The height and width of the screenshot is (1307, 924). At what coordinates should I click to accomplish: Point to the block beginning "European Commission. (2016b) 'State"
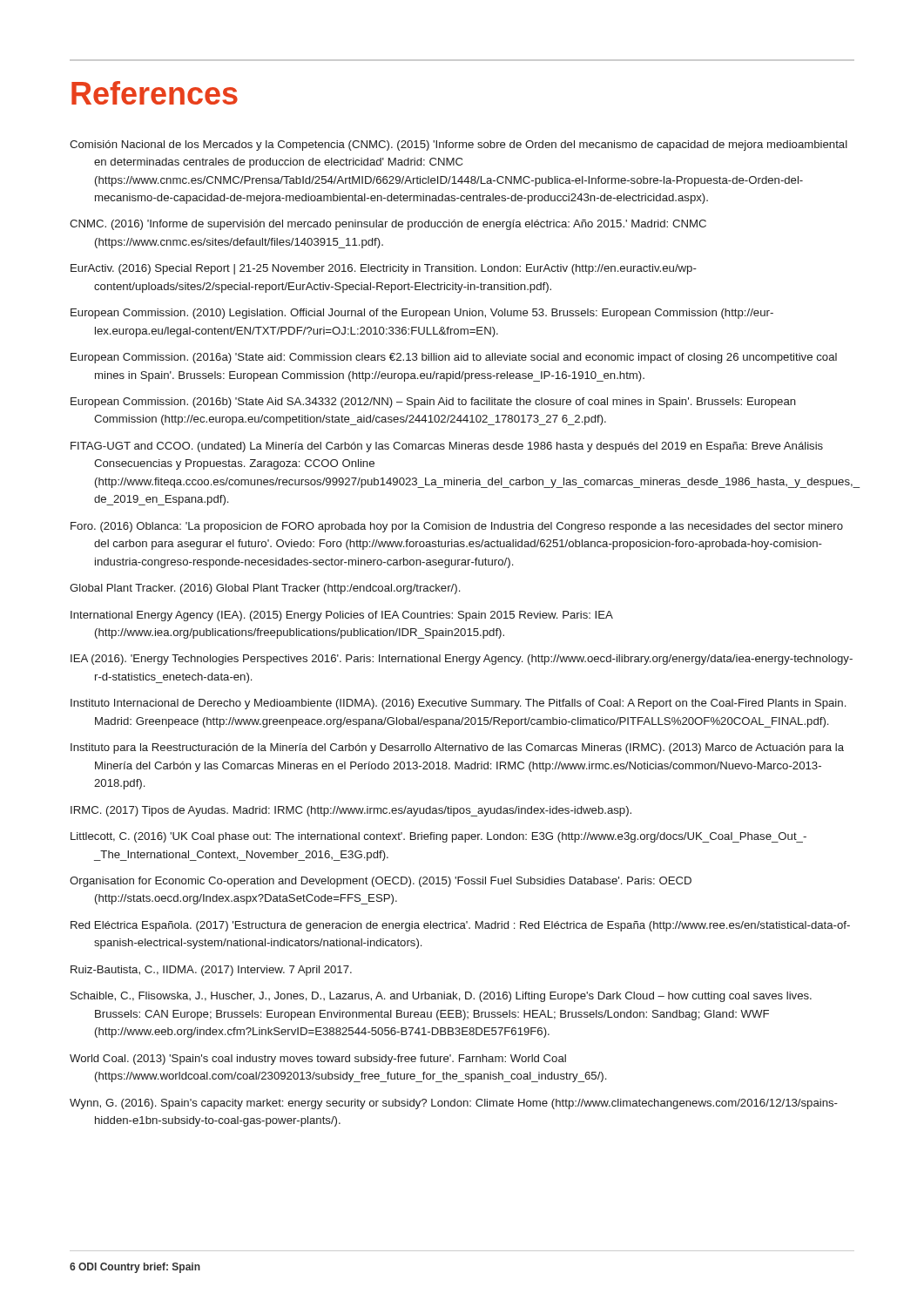(433, 410)
